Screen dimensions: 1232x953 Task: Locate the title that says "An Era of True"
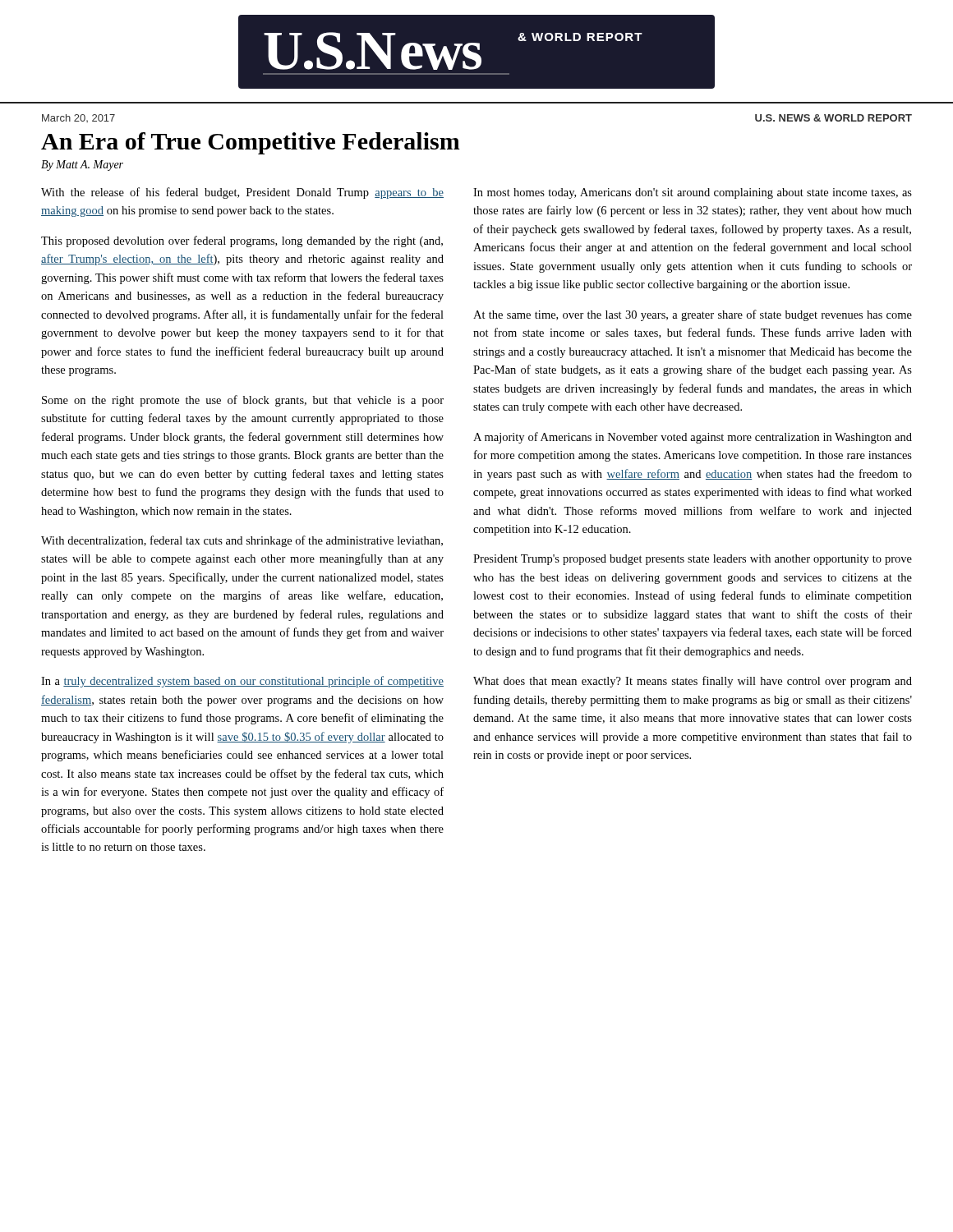250,141
